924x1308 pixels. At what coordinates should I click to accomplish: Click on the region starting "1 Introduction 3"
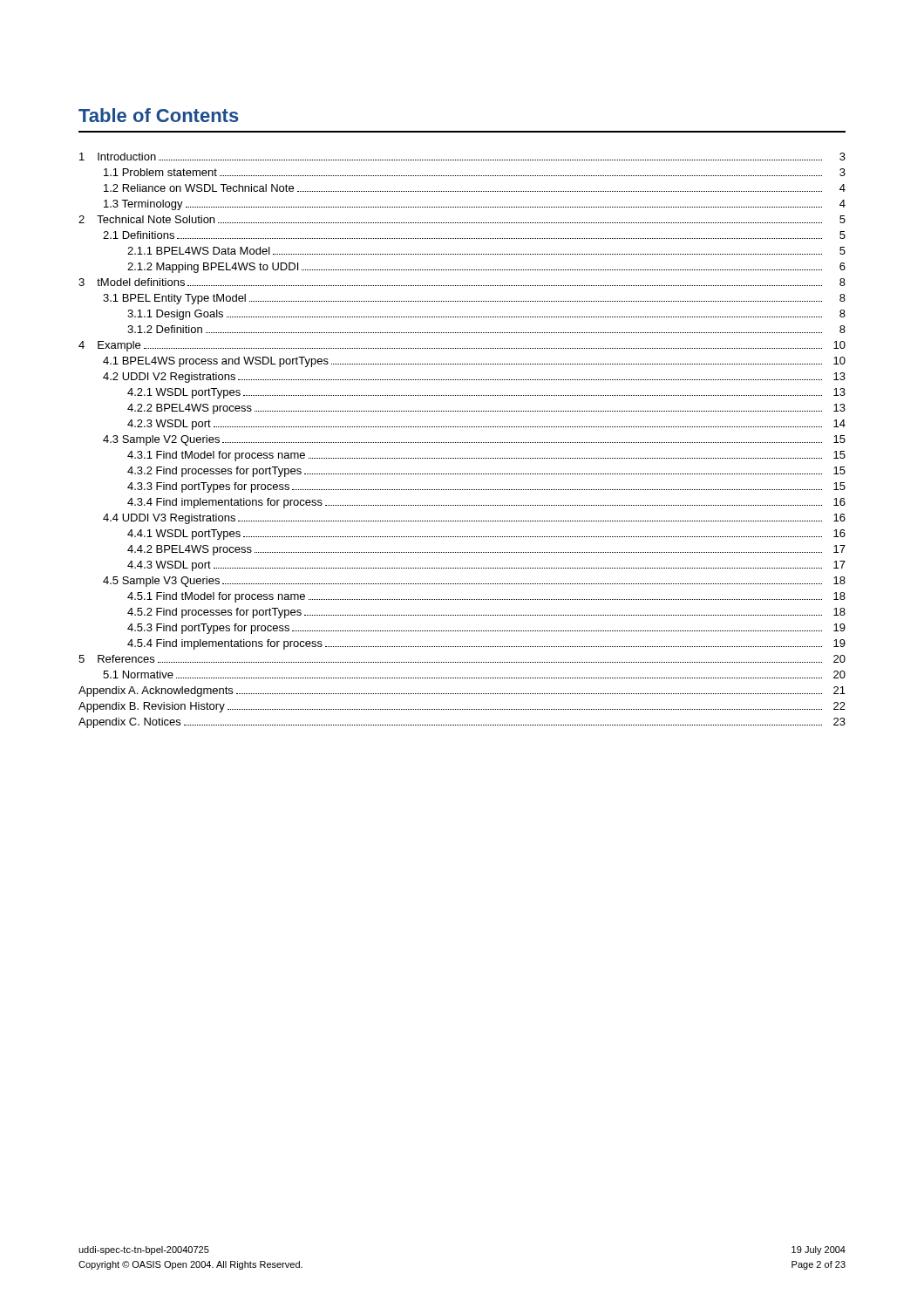click(x=462, y=156)
